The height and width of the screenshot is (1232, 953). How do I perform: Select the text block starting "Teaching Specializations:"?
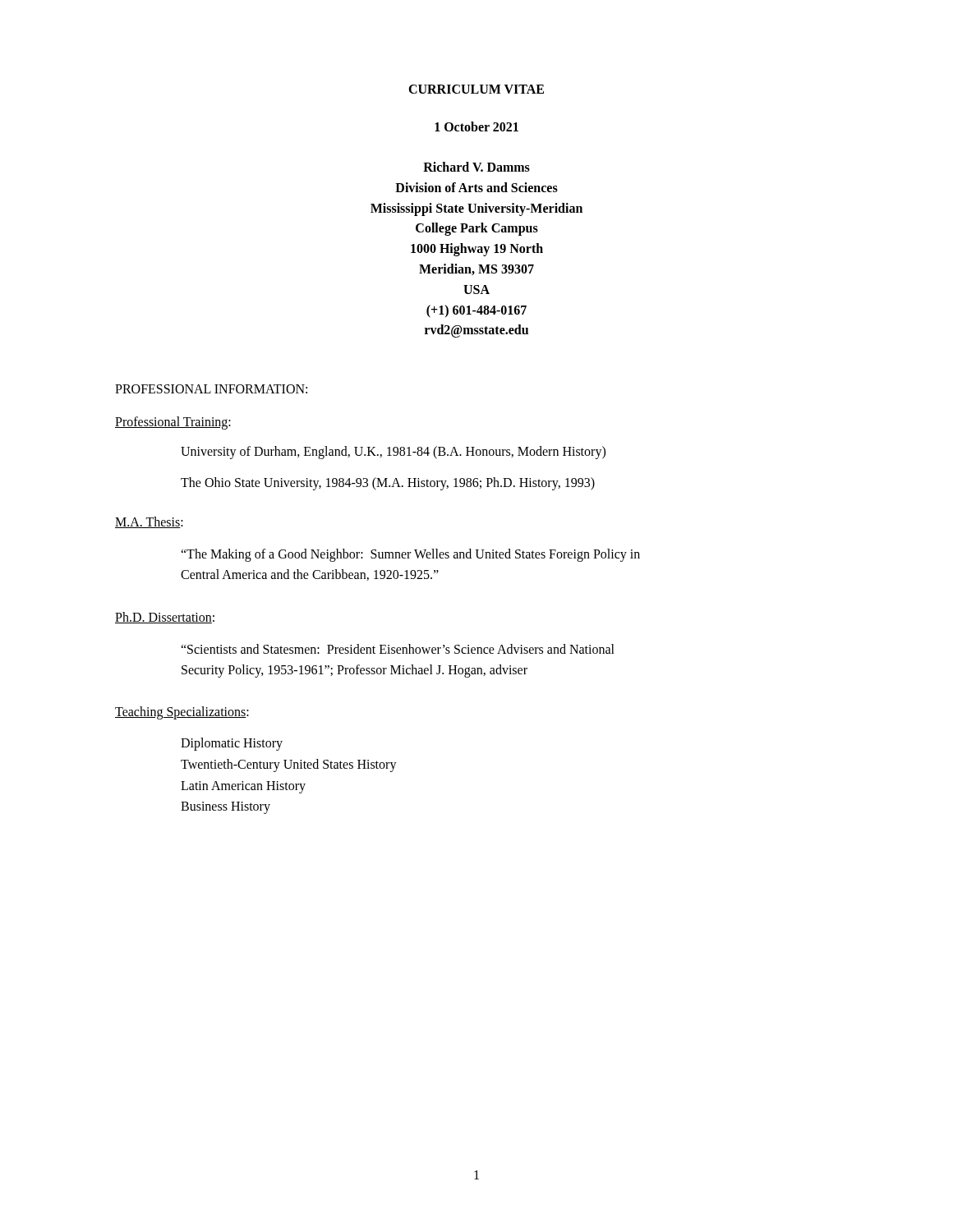[x=182, y=712]
